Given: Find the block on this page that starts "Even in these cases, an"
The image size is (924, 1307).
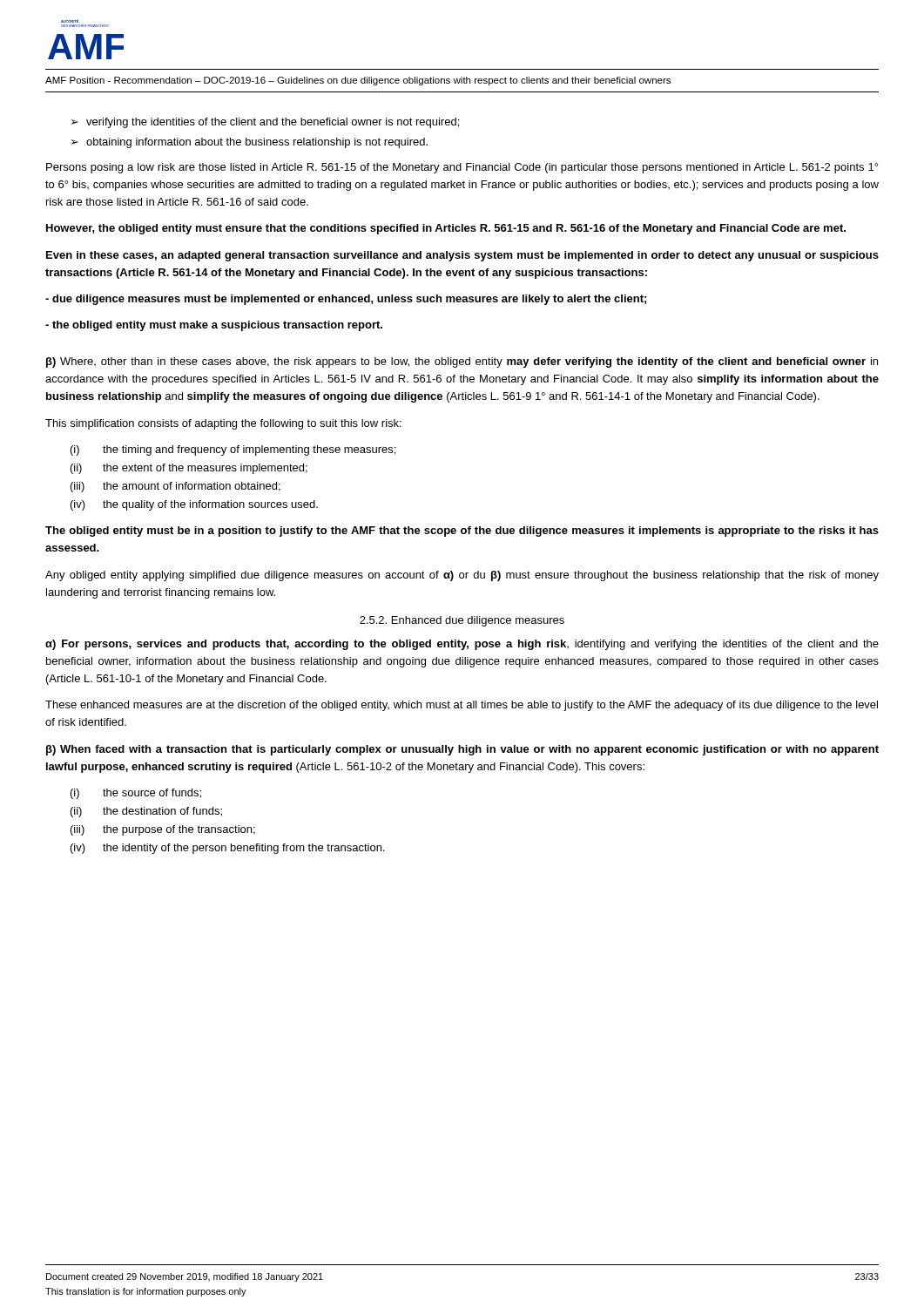Looking at the screenshot, I should pyautogui.click(x=462, y=263).
